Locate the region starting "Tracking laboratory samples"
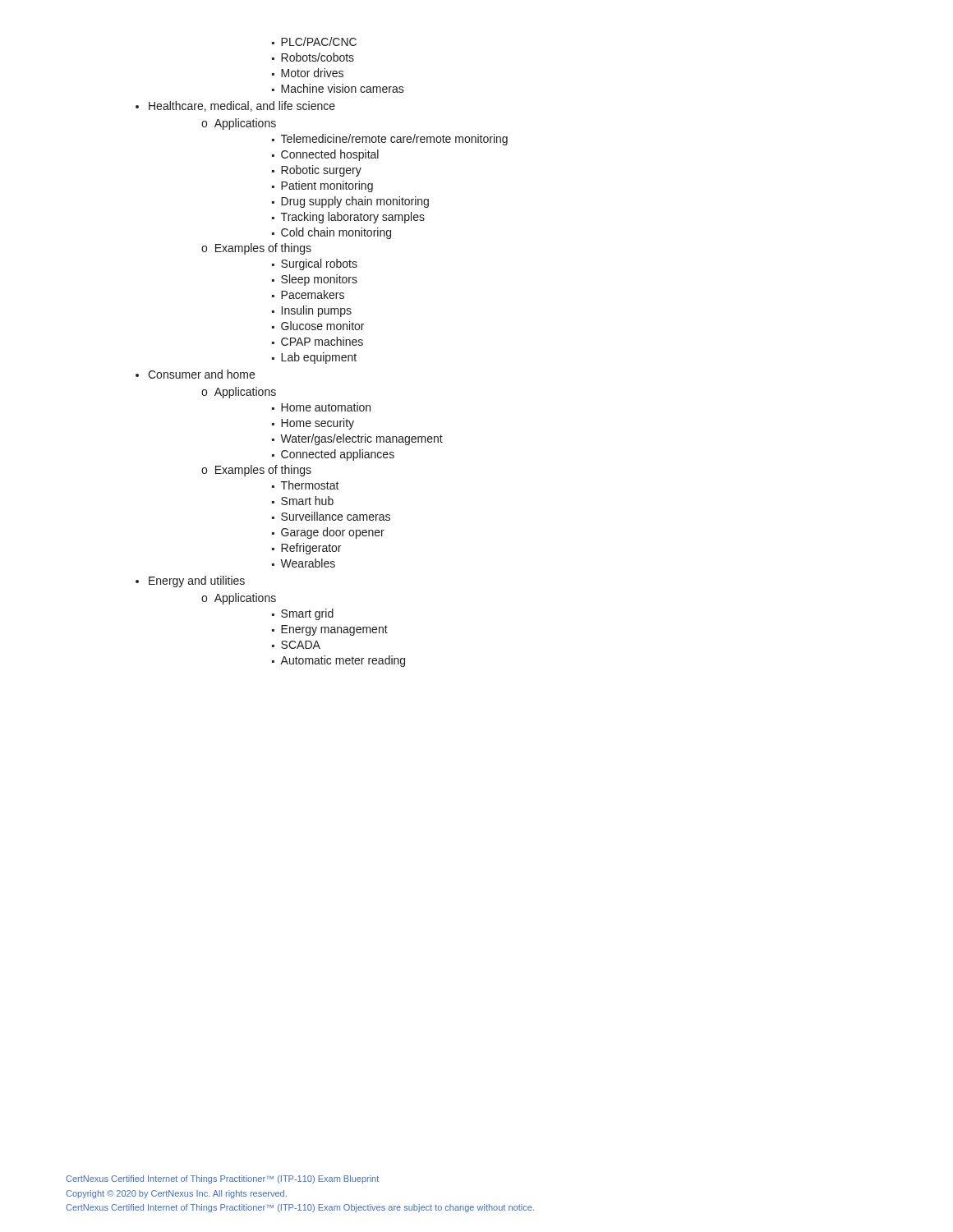The height and width of the screenshot is (1232, 953). coord(348,218)
